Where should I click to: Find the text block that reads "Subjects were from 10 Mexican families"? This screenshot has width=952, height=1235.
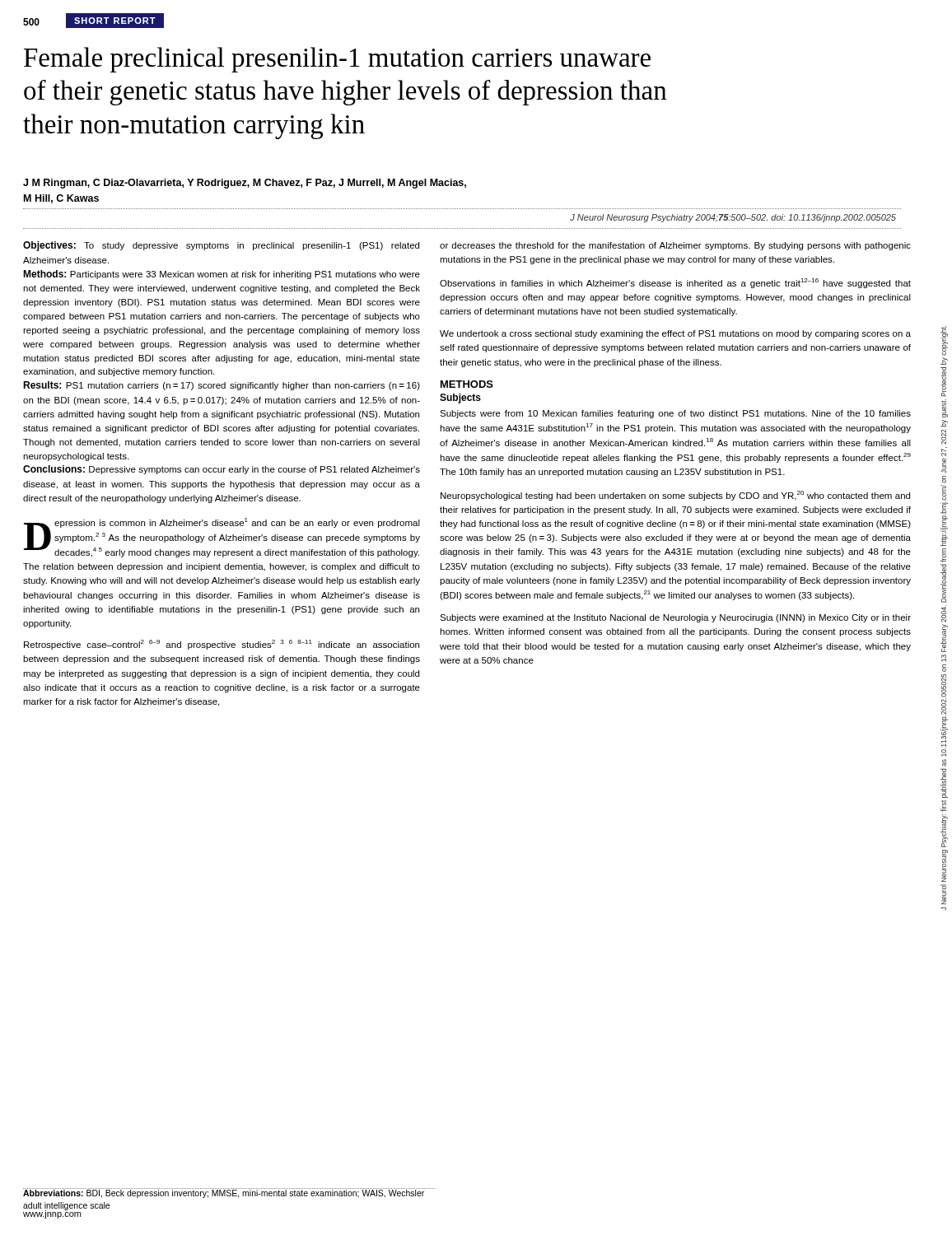[x=675, y=443]
